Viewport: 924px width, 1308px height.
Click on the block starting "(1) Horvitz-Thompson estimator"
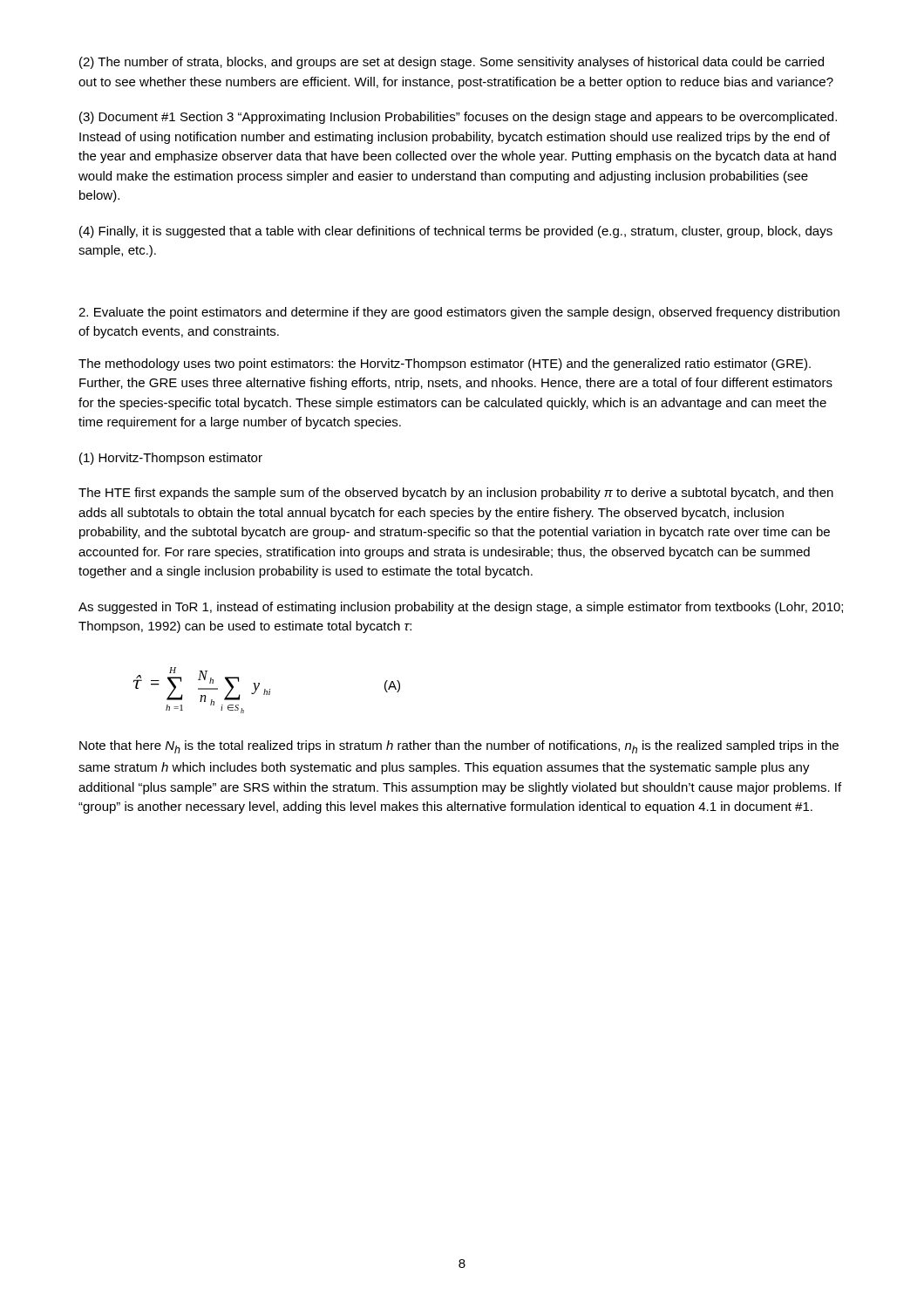pos(170,457)
